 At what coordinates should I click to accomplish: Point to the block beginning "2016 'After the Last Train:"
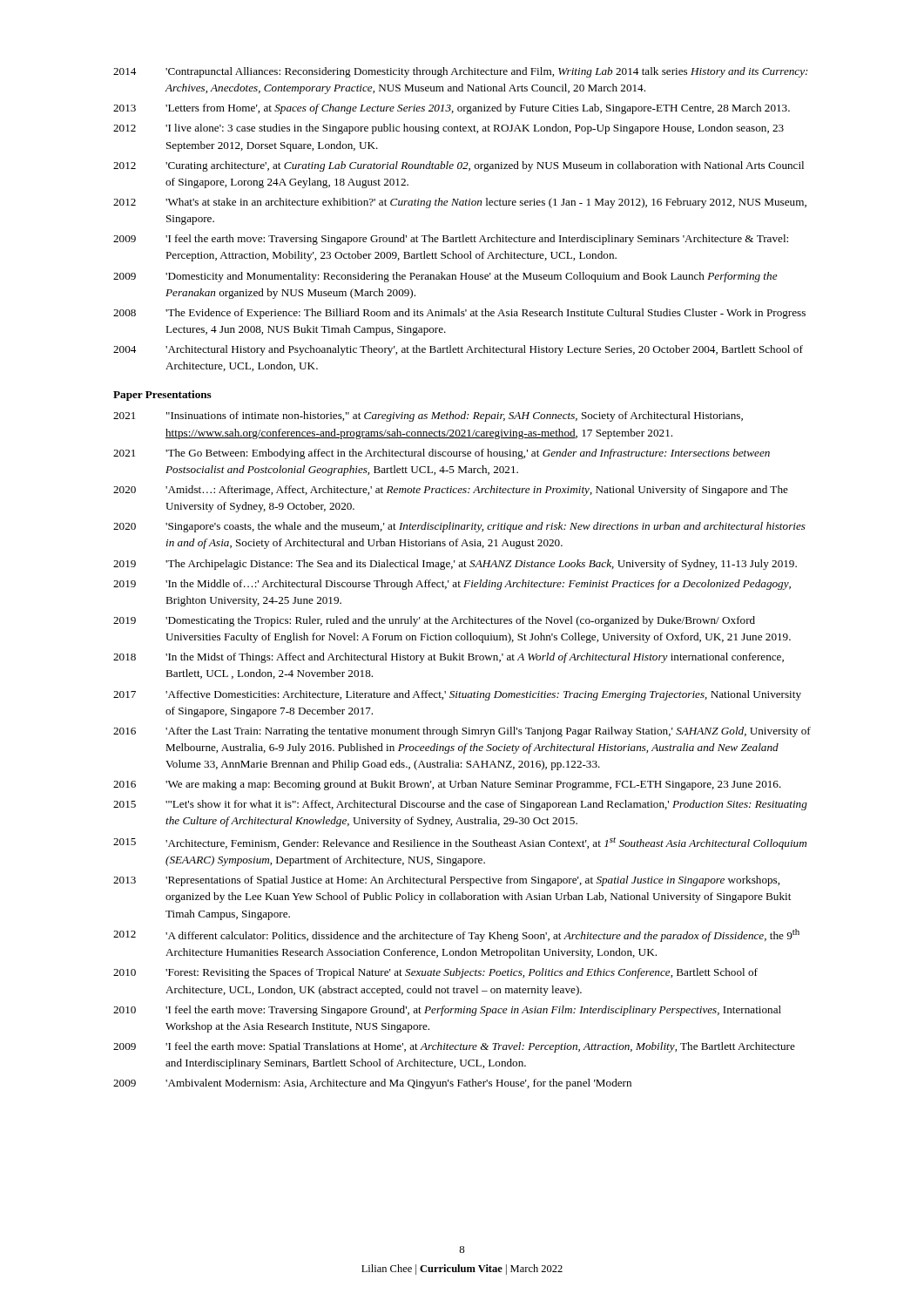(462, 747)
